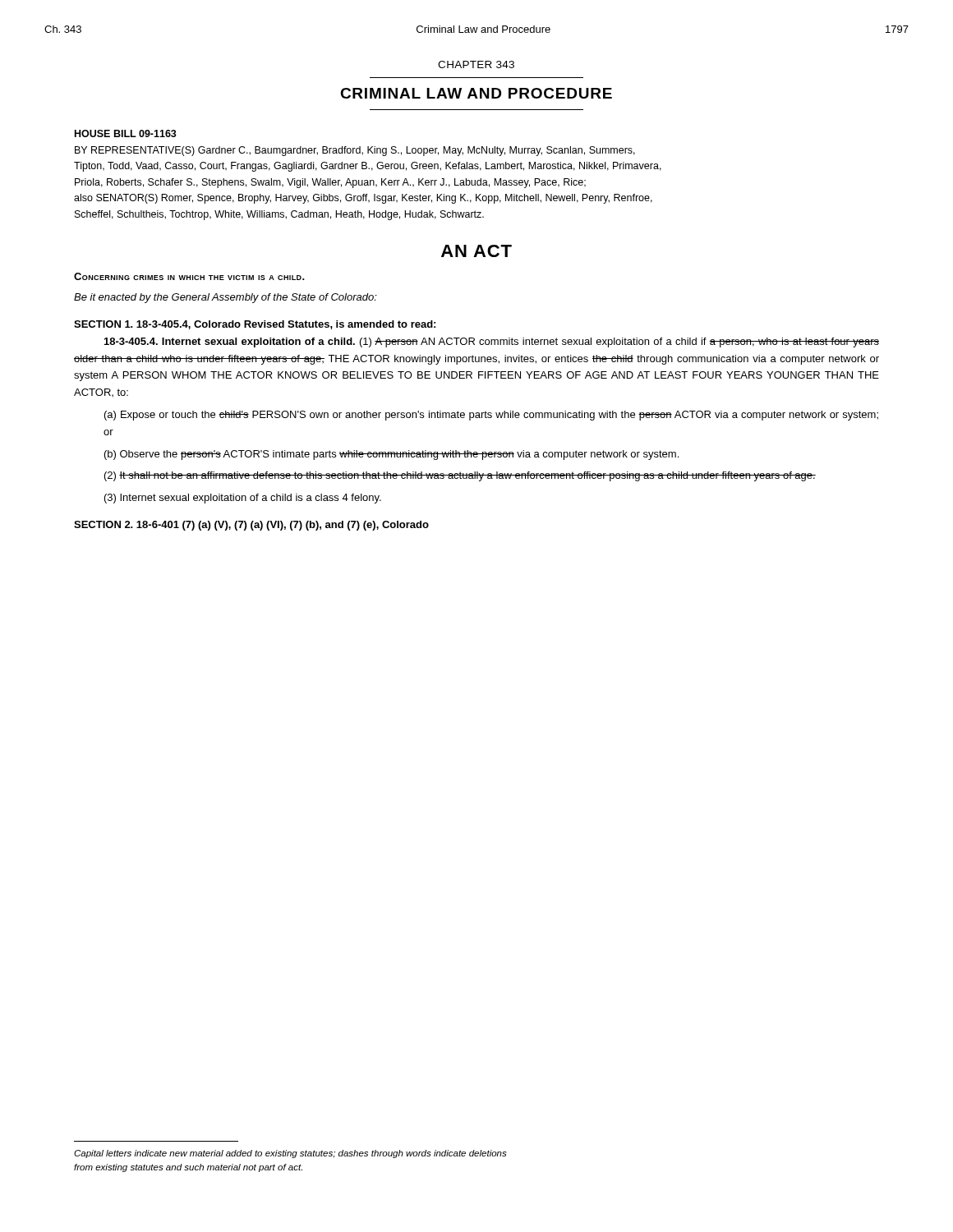Navigate to the element starting "Concerning crimes in which the"
The image size is (953, 1232).
pos(190,276)
